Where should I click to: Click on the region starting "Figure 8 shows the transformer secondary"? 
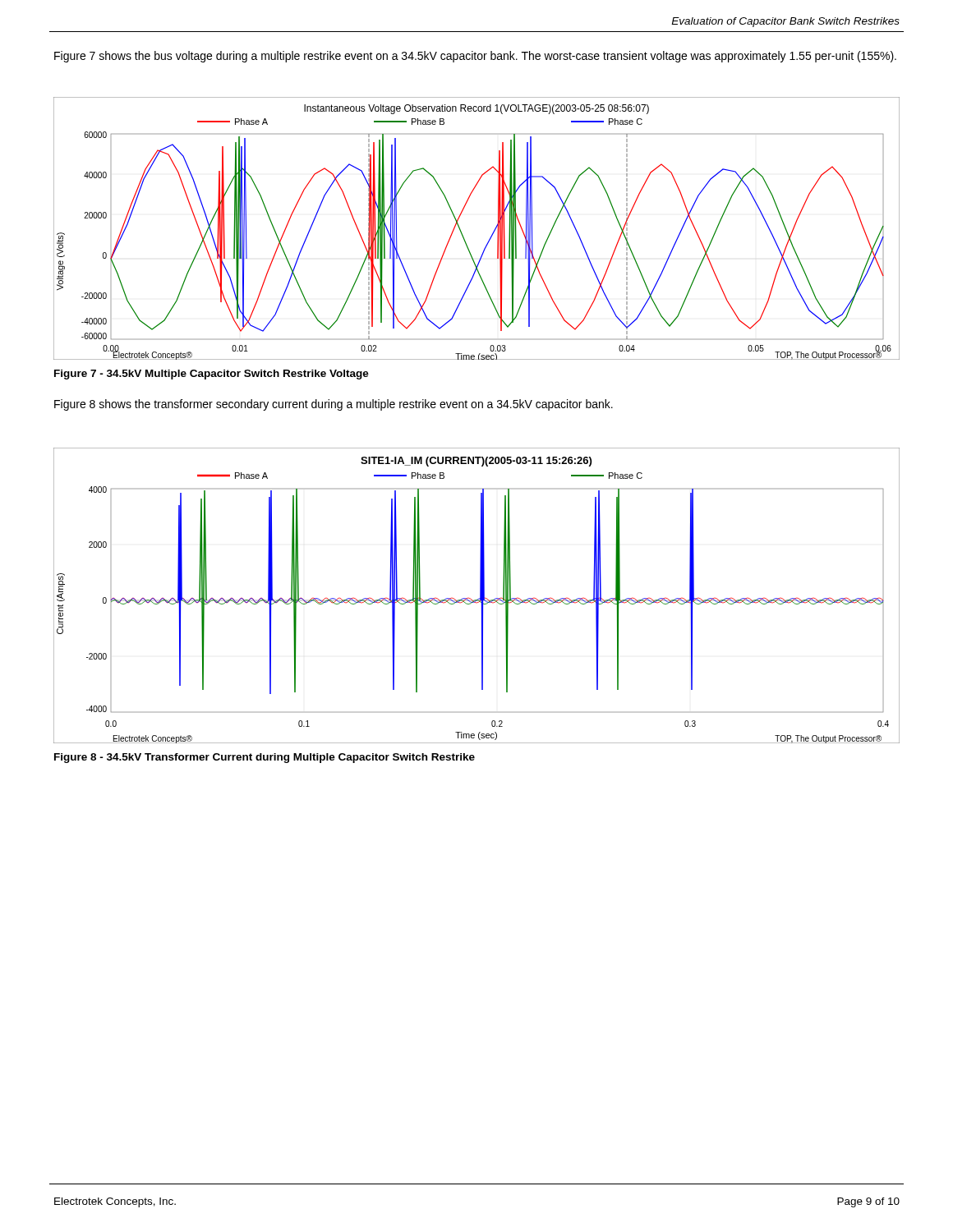point(333,404)
